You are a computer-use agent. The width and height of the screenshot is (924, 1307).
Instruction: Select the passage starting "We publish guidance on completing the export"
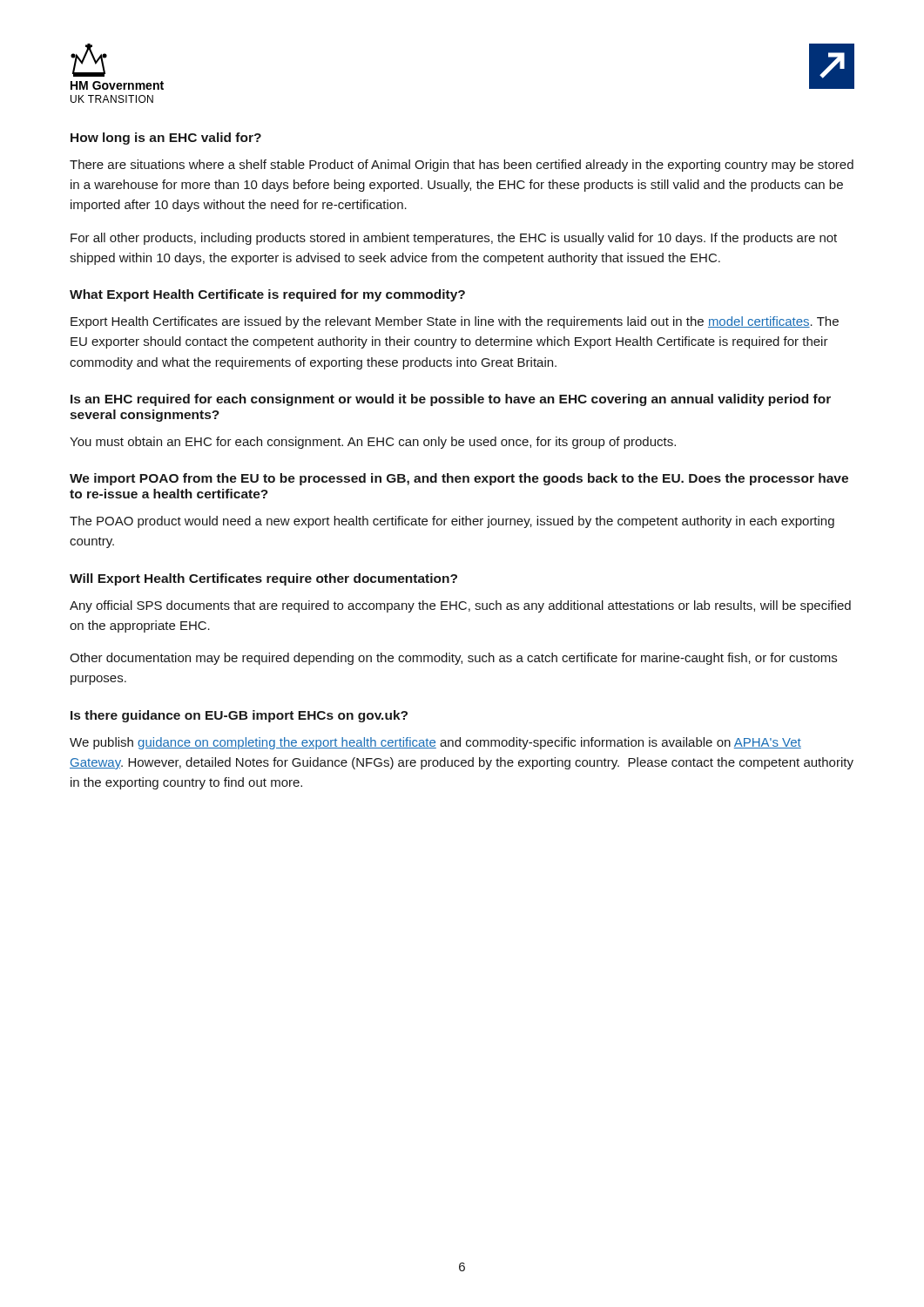(x=462, y=762)
